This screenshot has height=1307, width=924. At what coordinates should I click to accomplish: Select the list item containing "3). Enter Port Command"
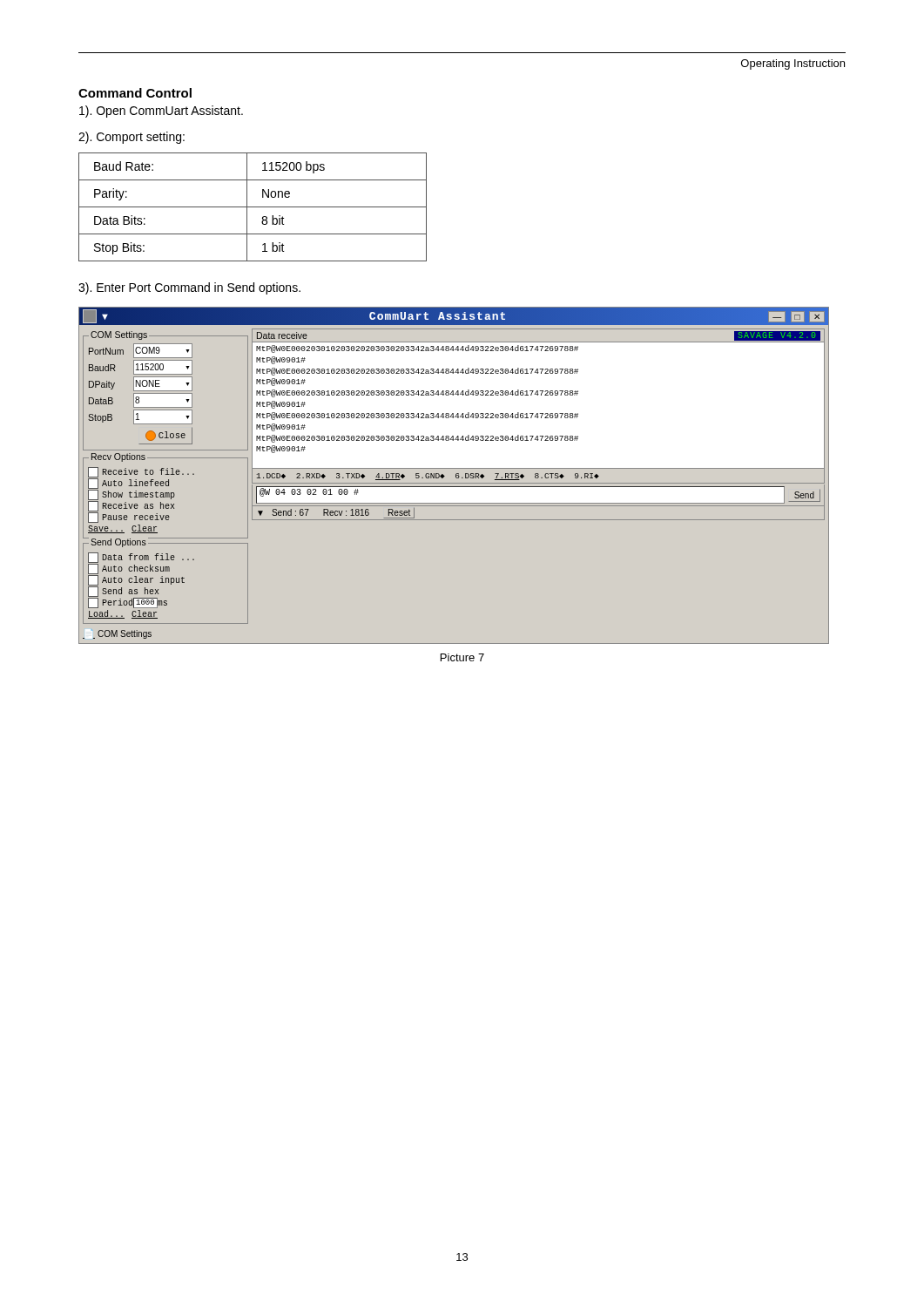pos(190,288)
